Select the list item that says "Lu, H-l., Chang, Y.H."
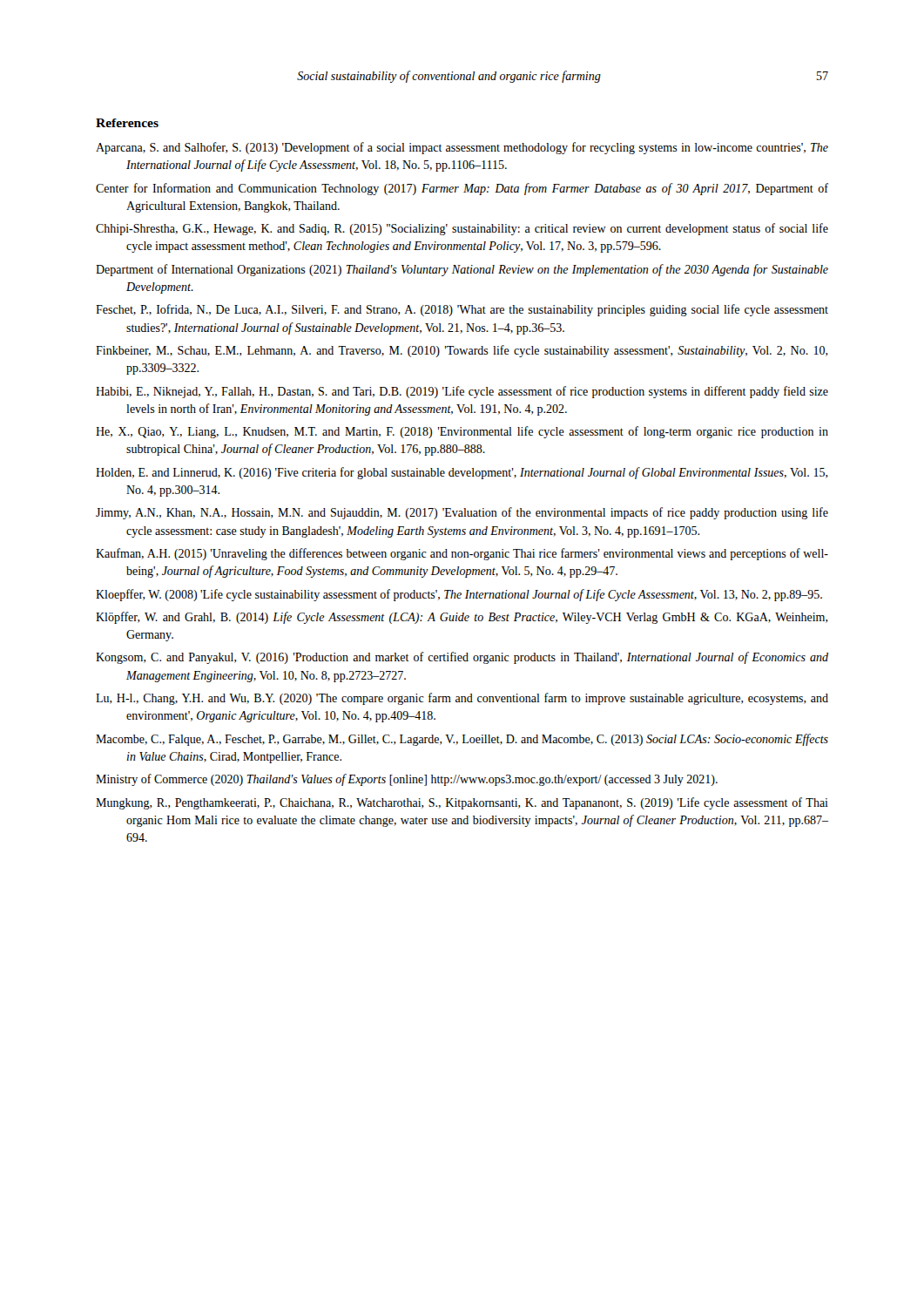Screen dimensions: 1307x924 pos(462,707)
